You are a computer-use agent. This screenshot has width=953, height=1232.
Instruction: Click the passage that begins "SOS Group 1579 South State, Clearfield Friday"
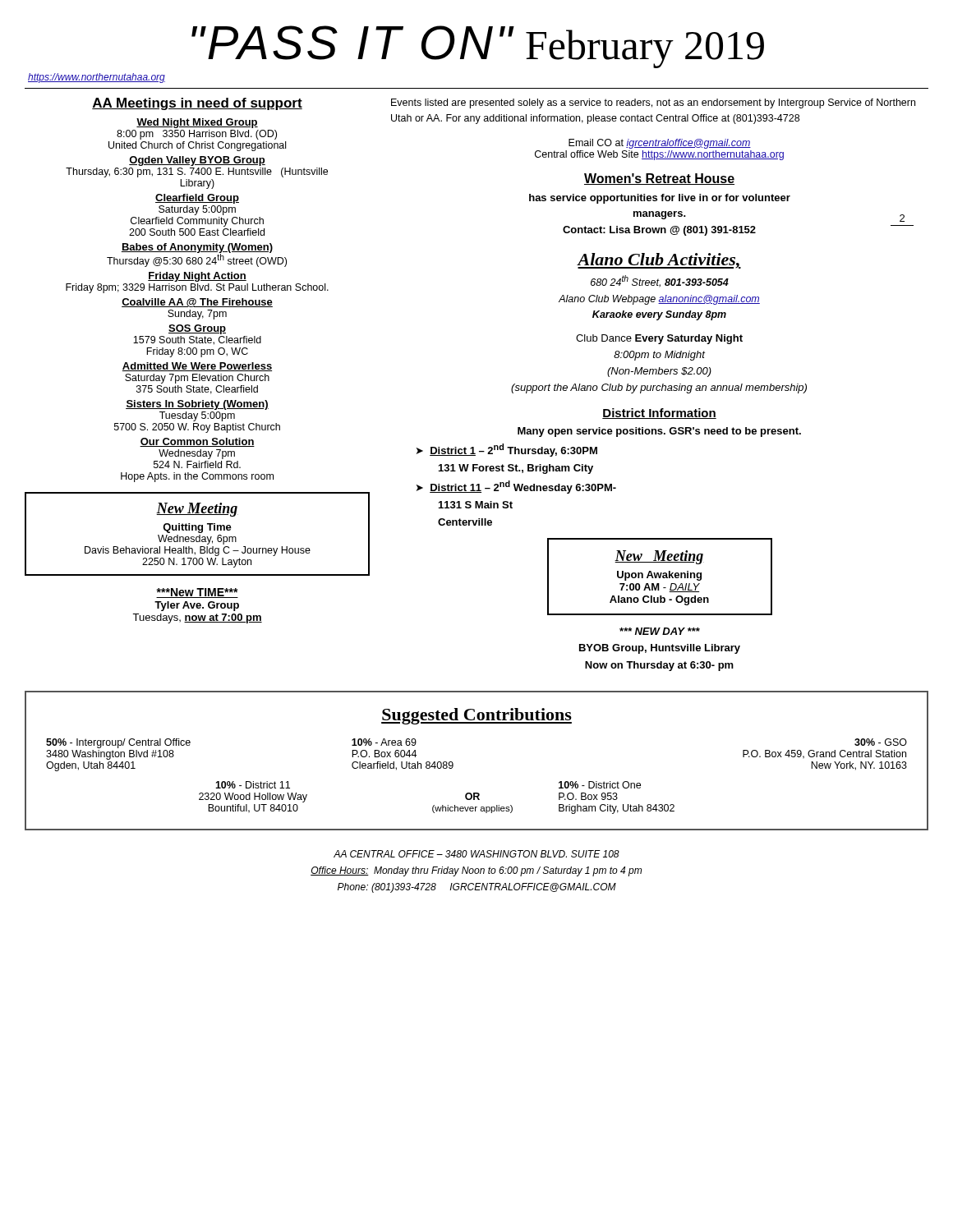point(197,340)
